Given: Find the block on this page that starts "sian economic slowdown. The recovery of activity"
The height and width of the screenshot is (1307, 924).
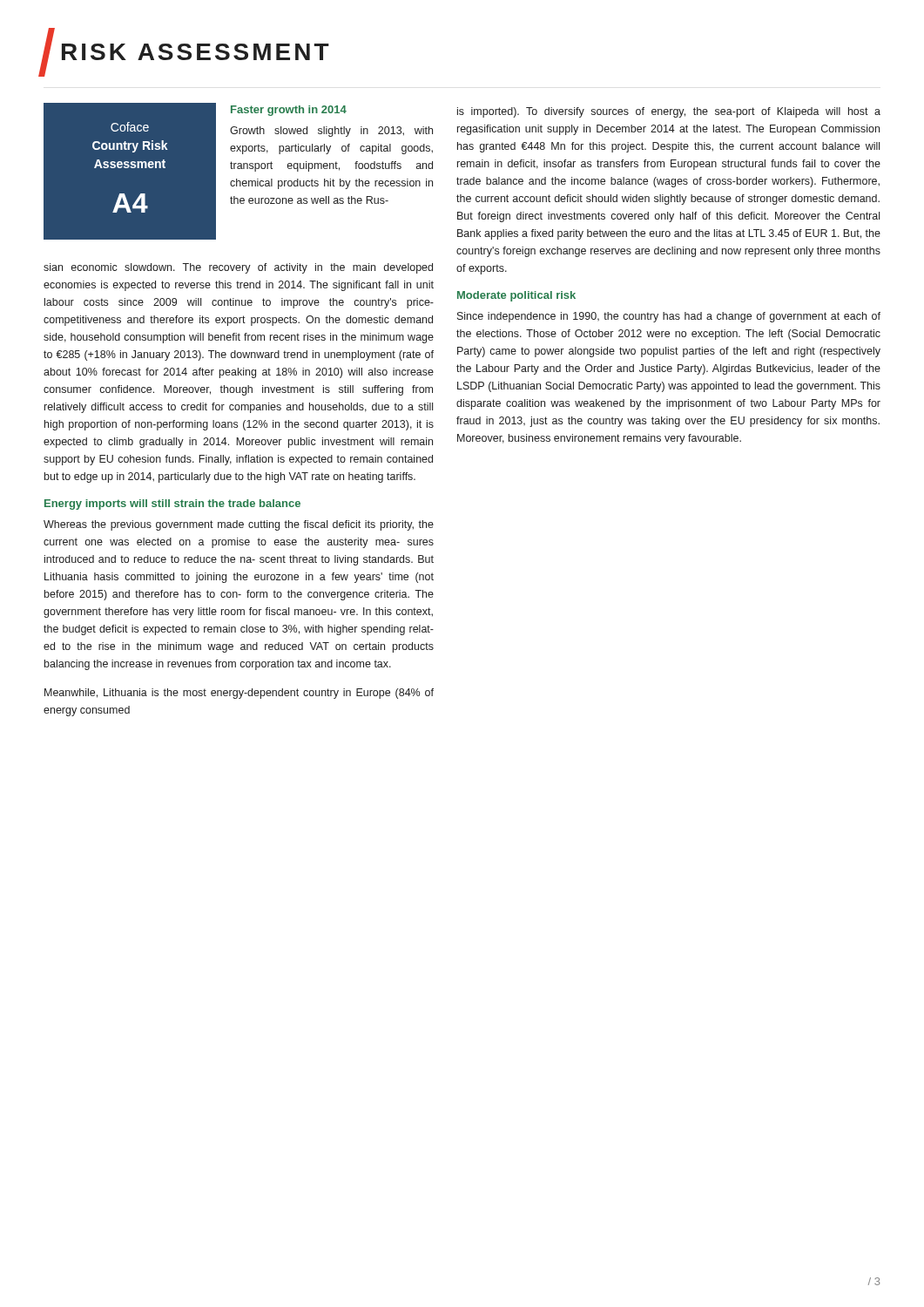Looking at the screenshot, I should point(239,372).
